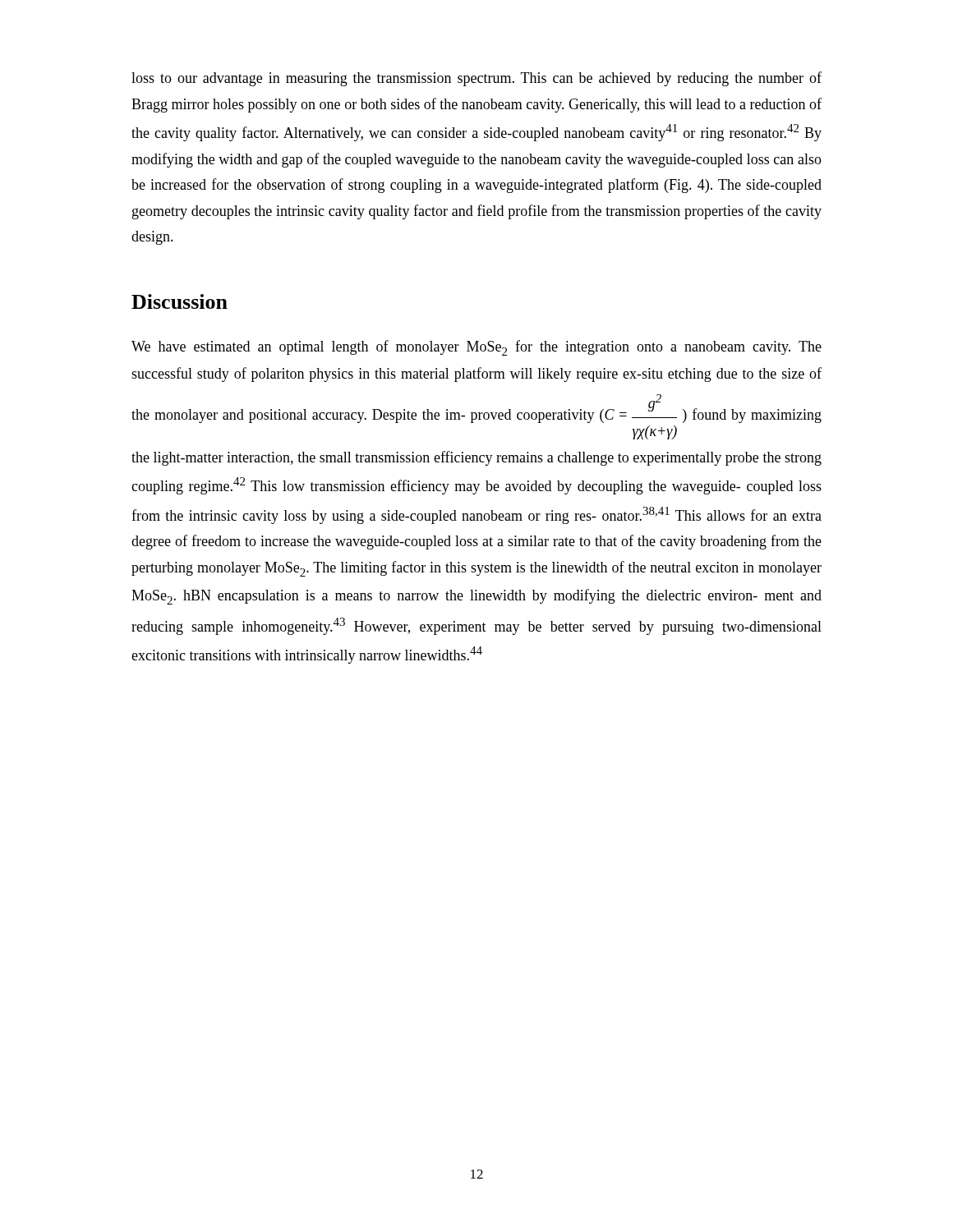The width and height of the screenshot is (953, 1232).
Task: Select the text block with the text "We have estimated an optimal length of"
Action: 476,501
